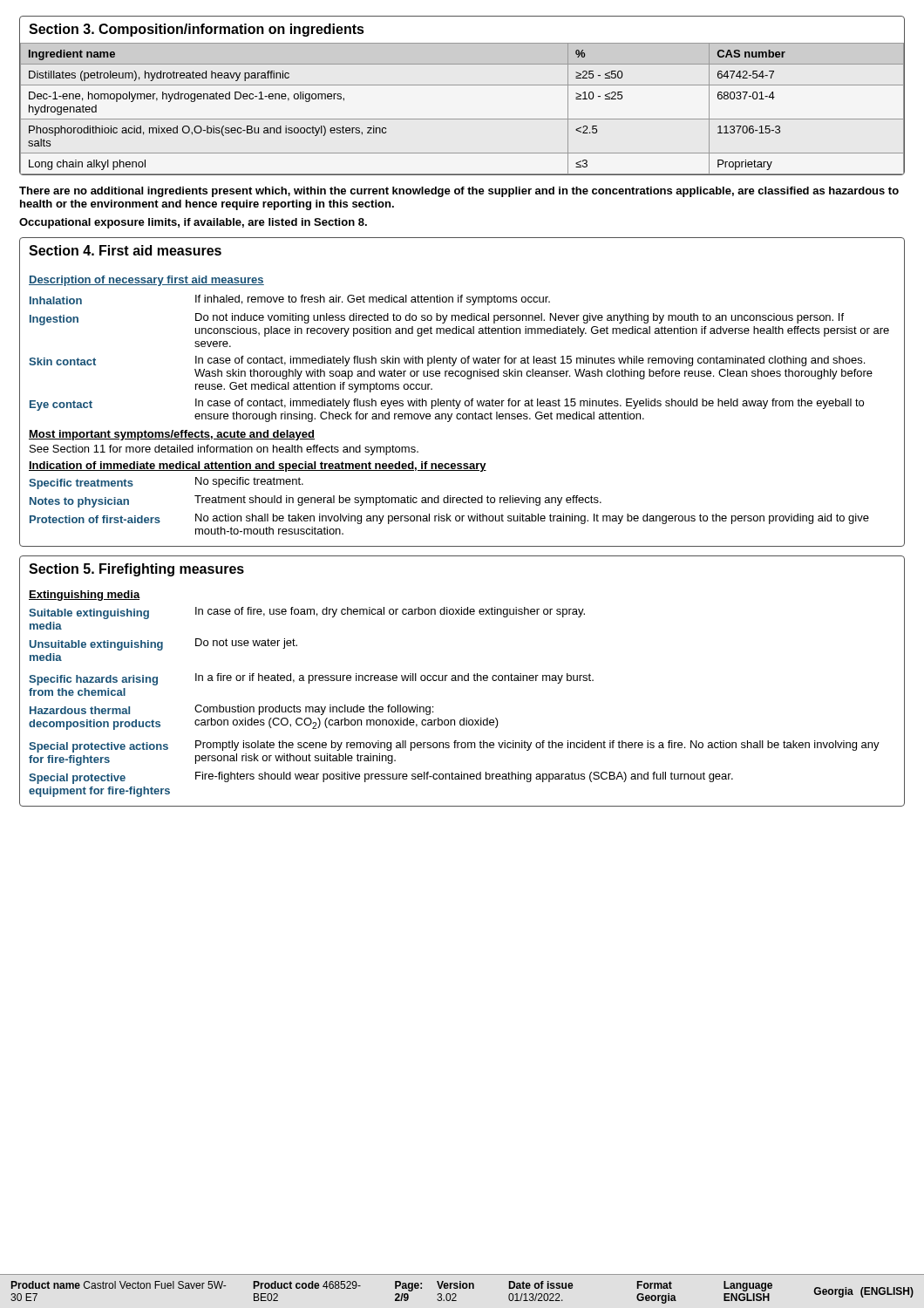Point to the section header beginning "Section 4. First aid measures Description of necessary"
Viewport: 924px width, 1308px height.
pos(462,392)
